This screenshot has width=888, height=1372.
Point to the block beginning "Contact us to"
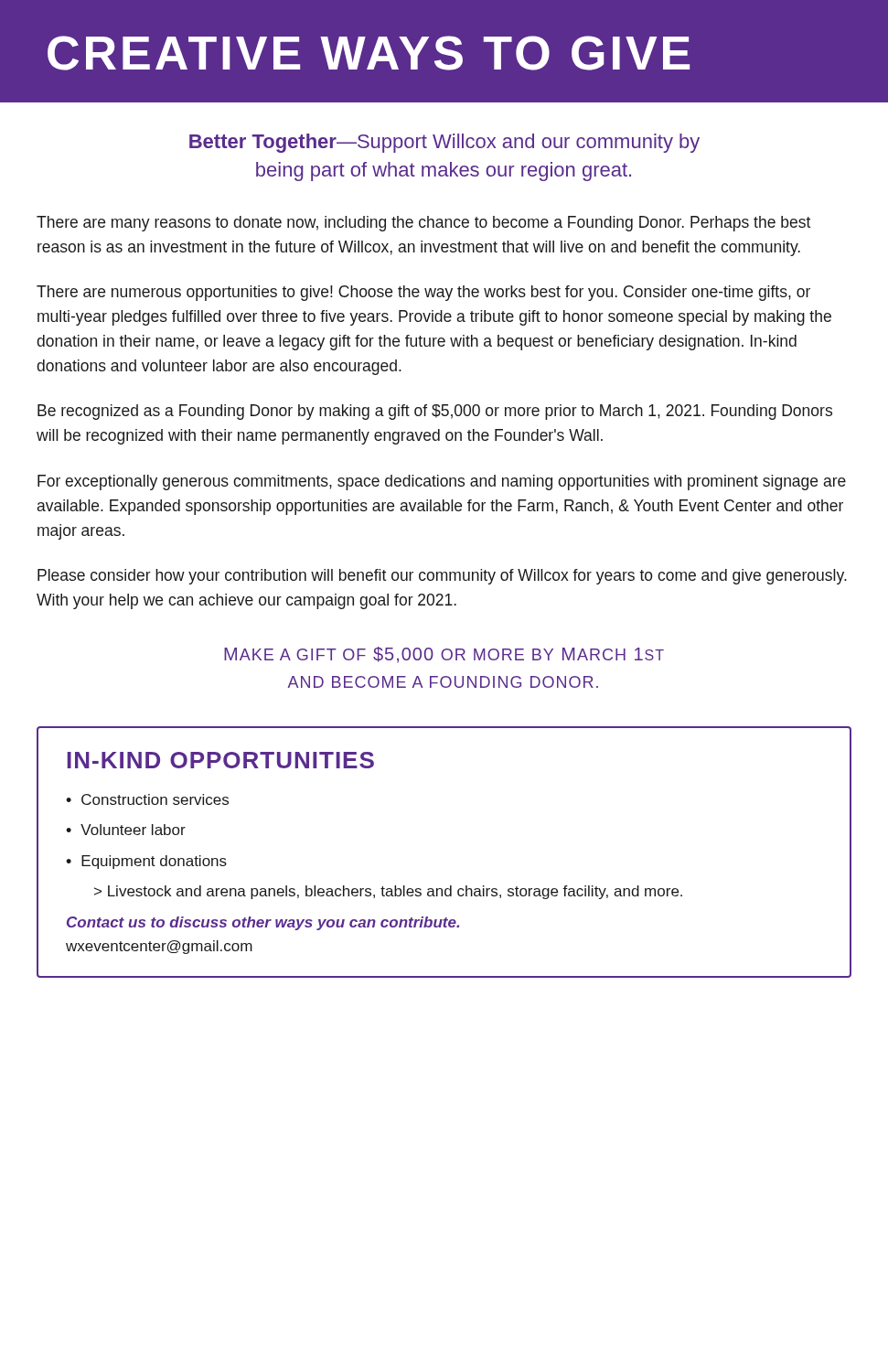pyautogui.click(x=263, y=922)
